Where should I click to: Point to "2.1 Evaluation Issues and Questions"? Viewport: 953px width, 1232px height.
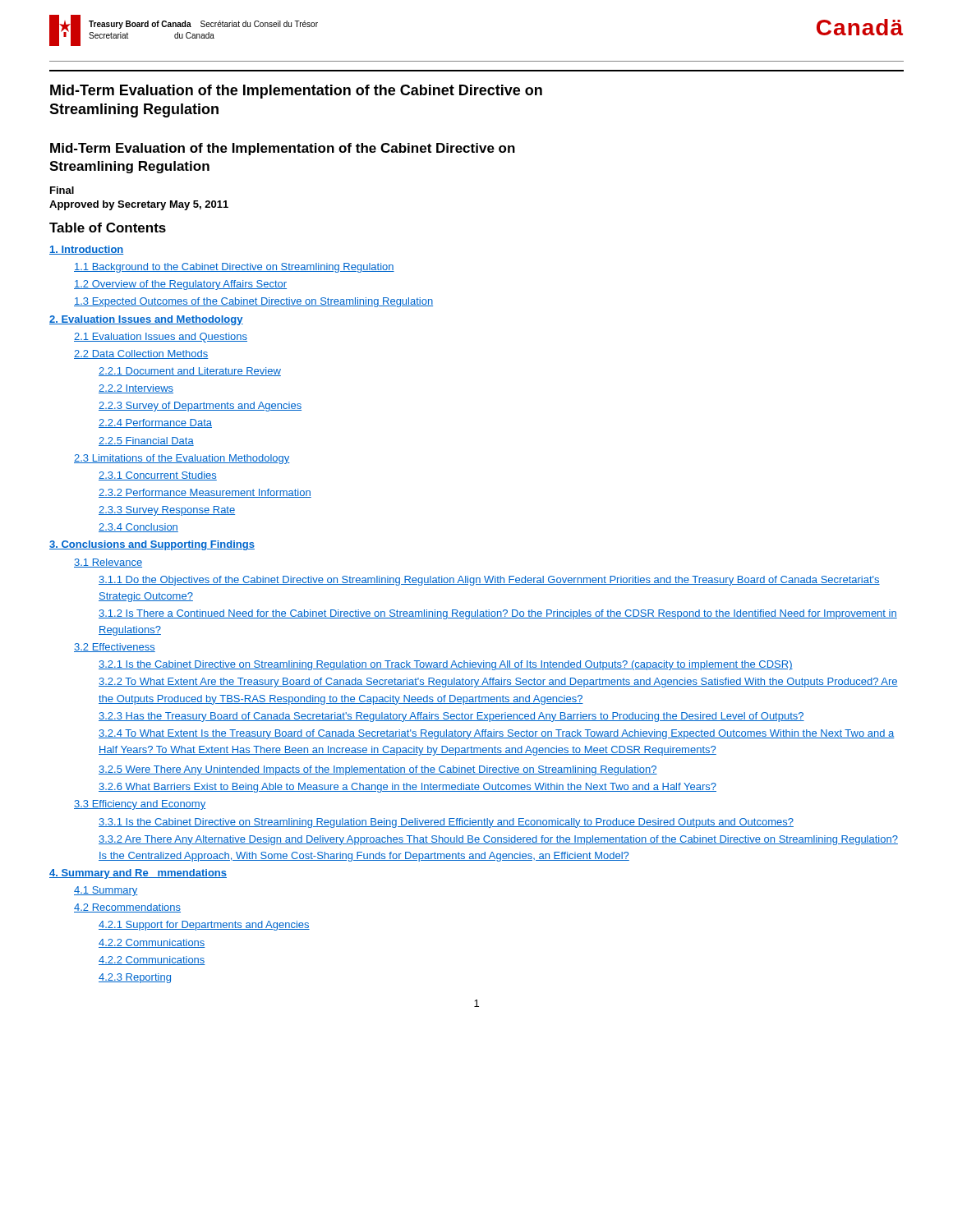pyautogui.click(x=161, y=338)
